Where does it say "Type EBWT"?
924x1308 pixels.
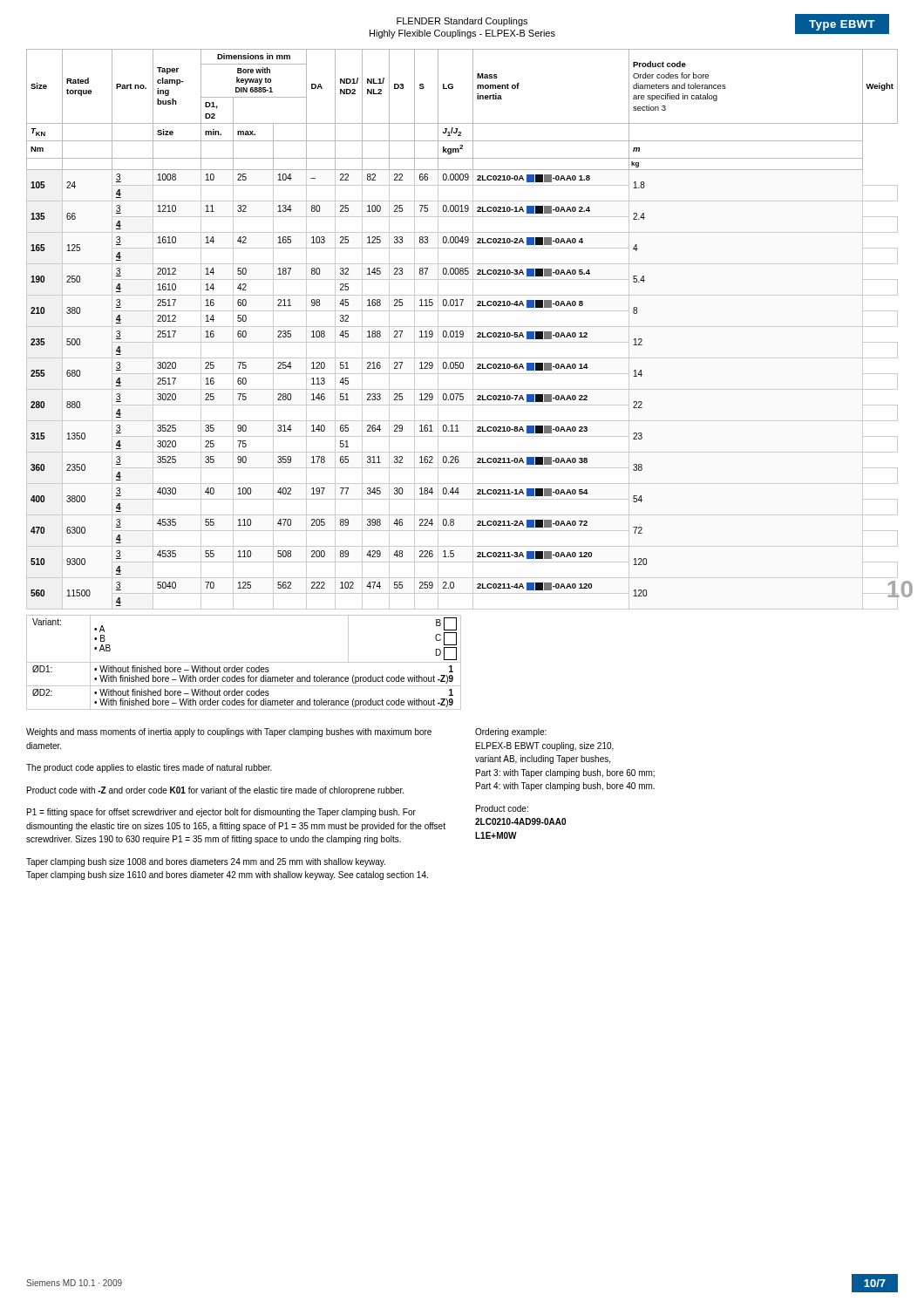click(842, 24)
